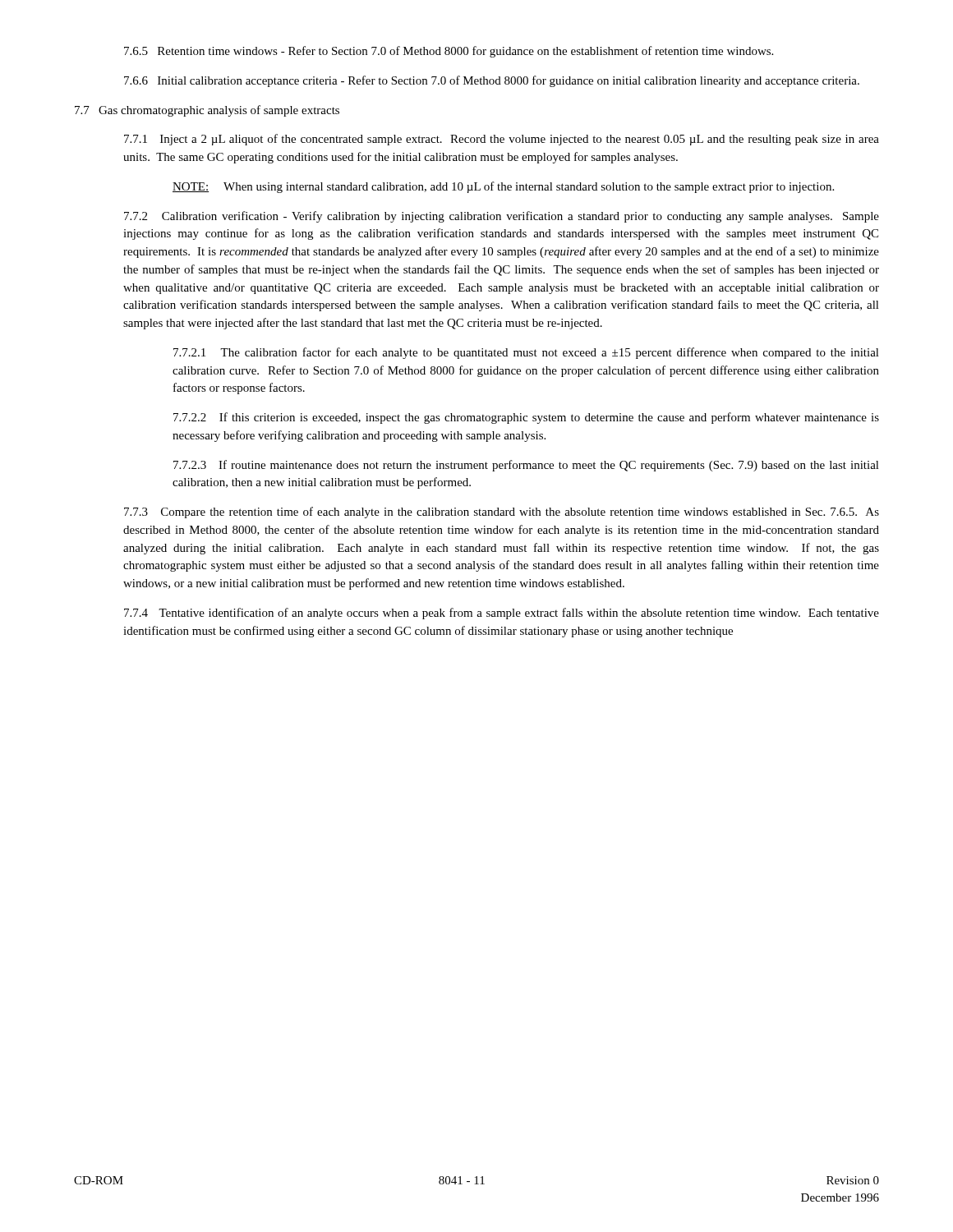This screenshot has height=1232, width=953.
Task: Locate the region starting "NOTE: When using internal standard calibration, add"
Action: (x=504, y=187)
